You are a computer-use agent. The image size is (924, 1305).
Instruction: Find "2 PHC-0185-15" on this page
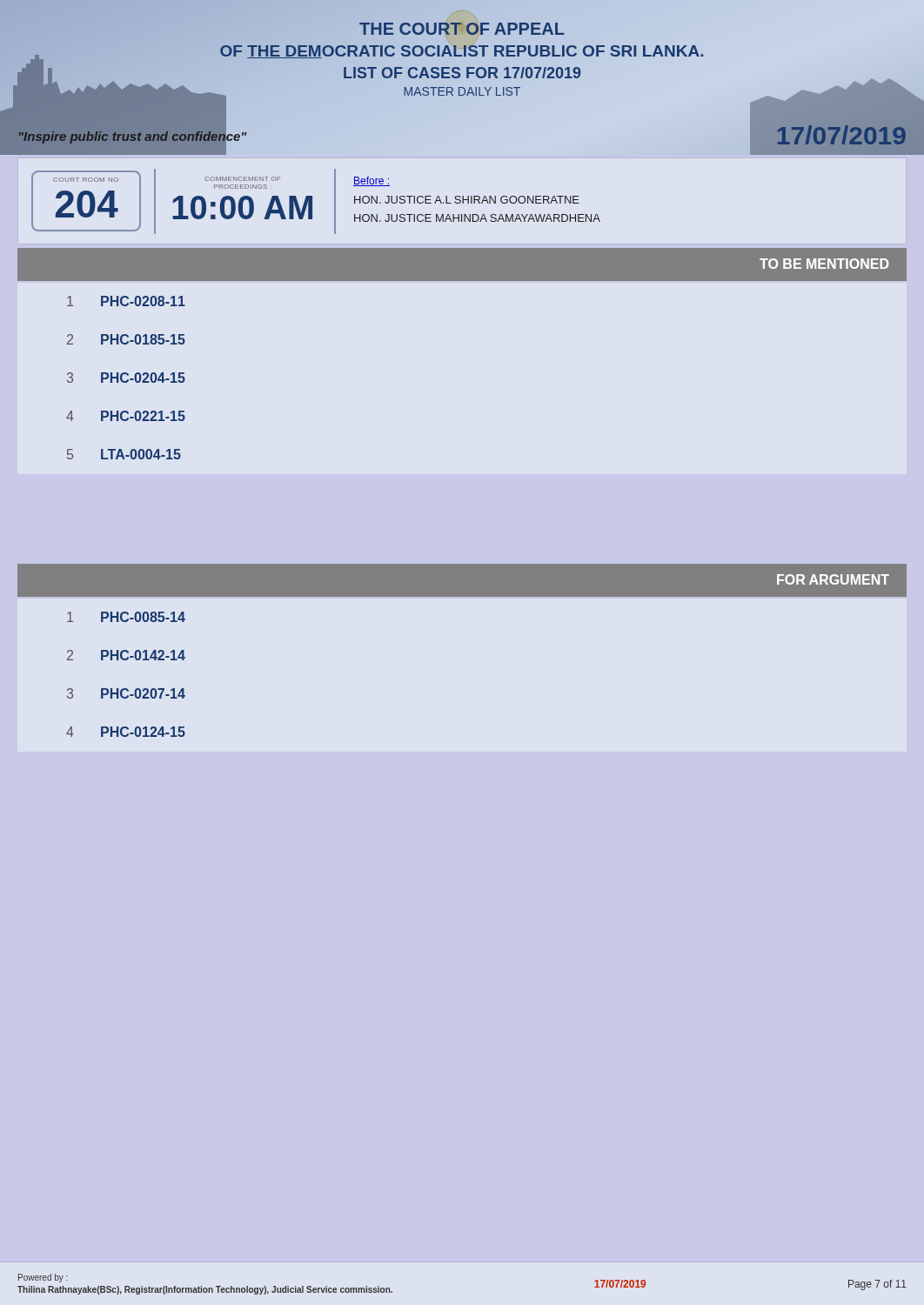click(x=114, y=340)
